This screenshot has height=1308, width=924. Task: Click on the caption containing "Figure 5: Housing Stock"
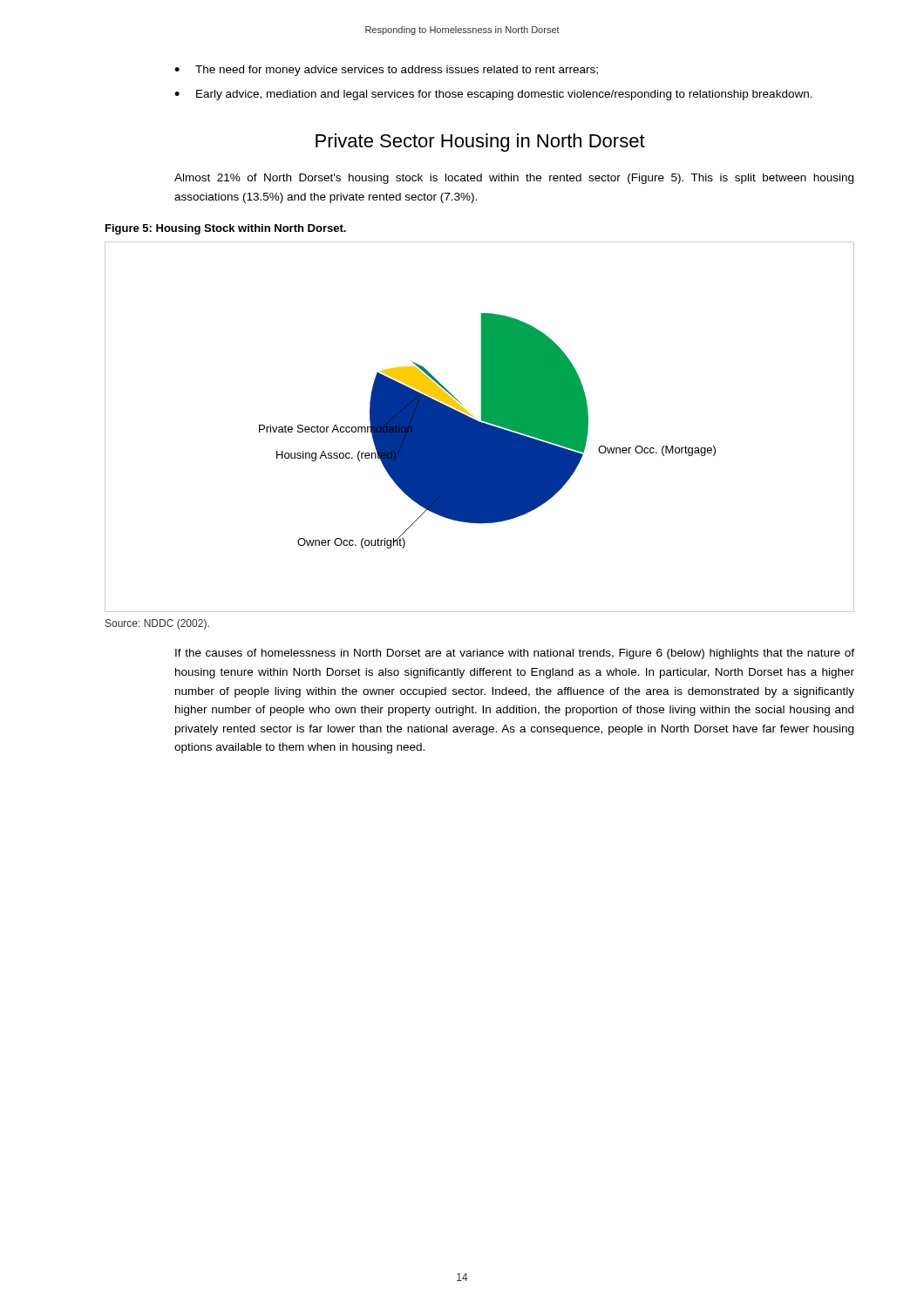coord(226,228)
